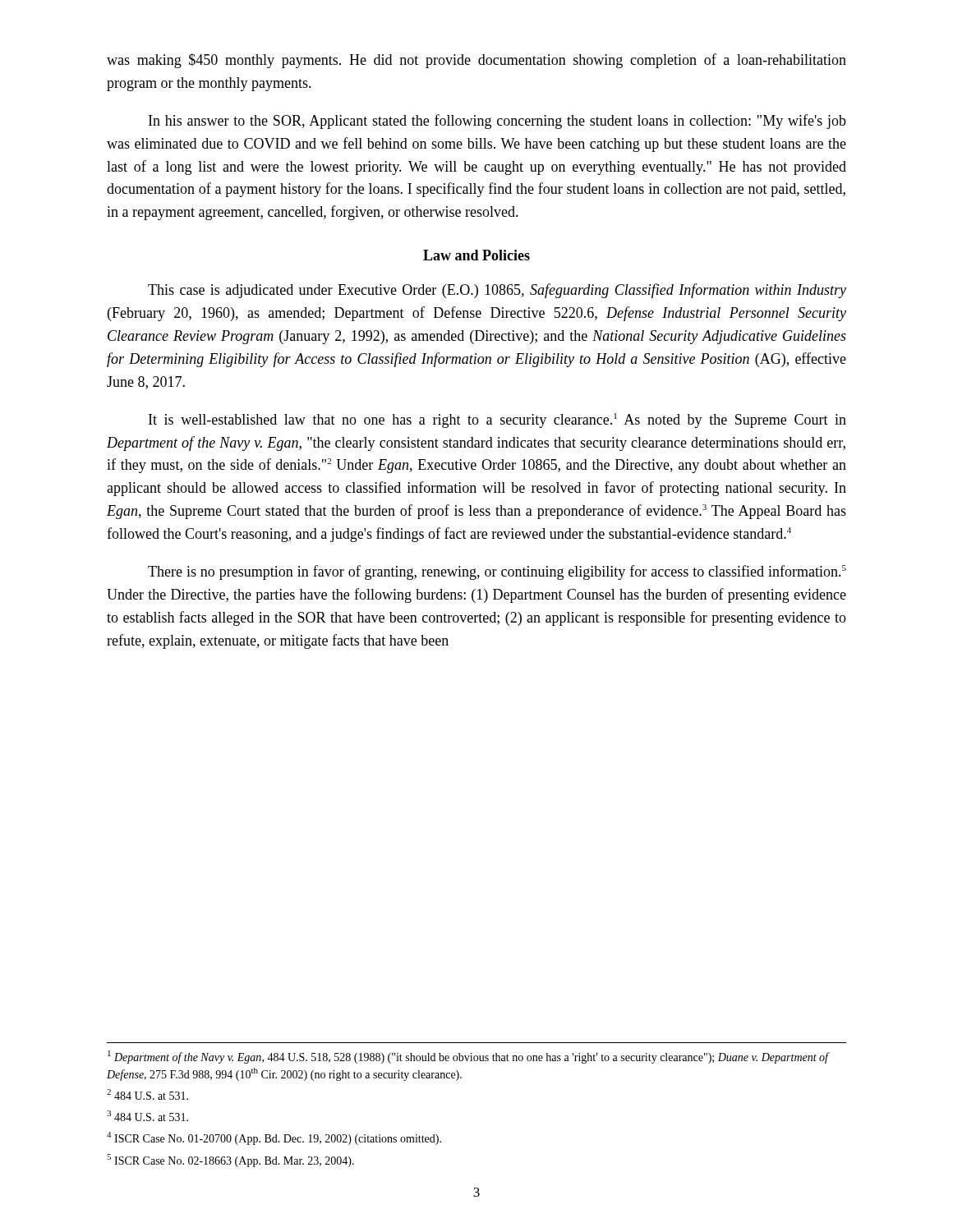The width and height of the screenshot is (953, 1232).
Task: Find the region starting "5 ISCR Case No. 02-18663 (App. Bd."
Action: [x=231, y=1160]
